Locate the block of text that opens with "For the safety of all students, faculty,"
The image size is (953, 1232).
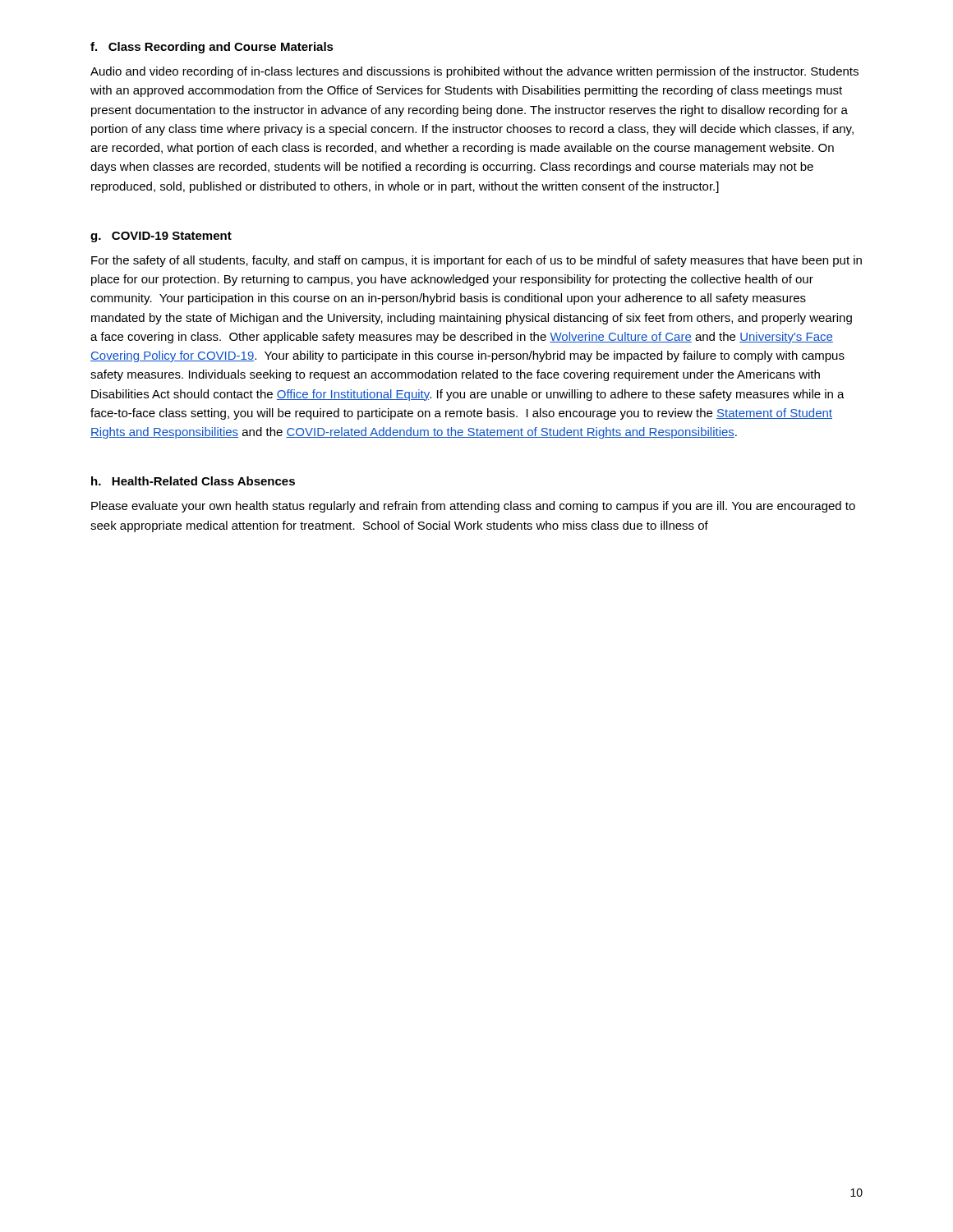[476, 346]
